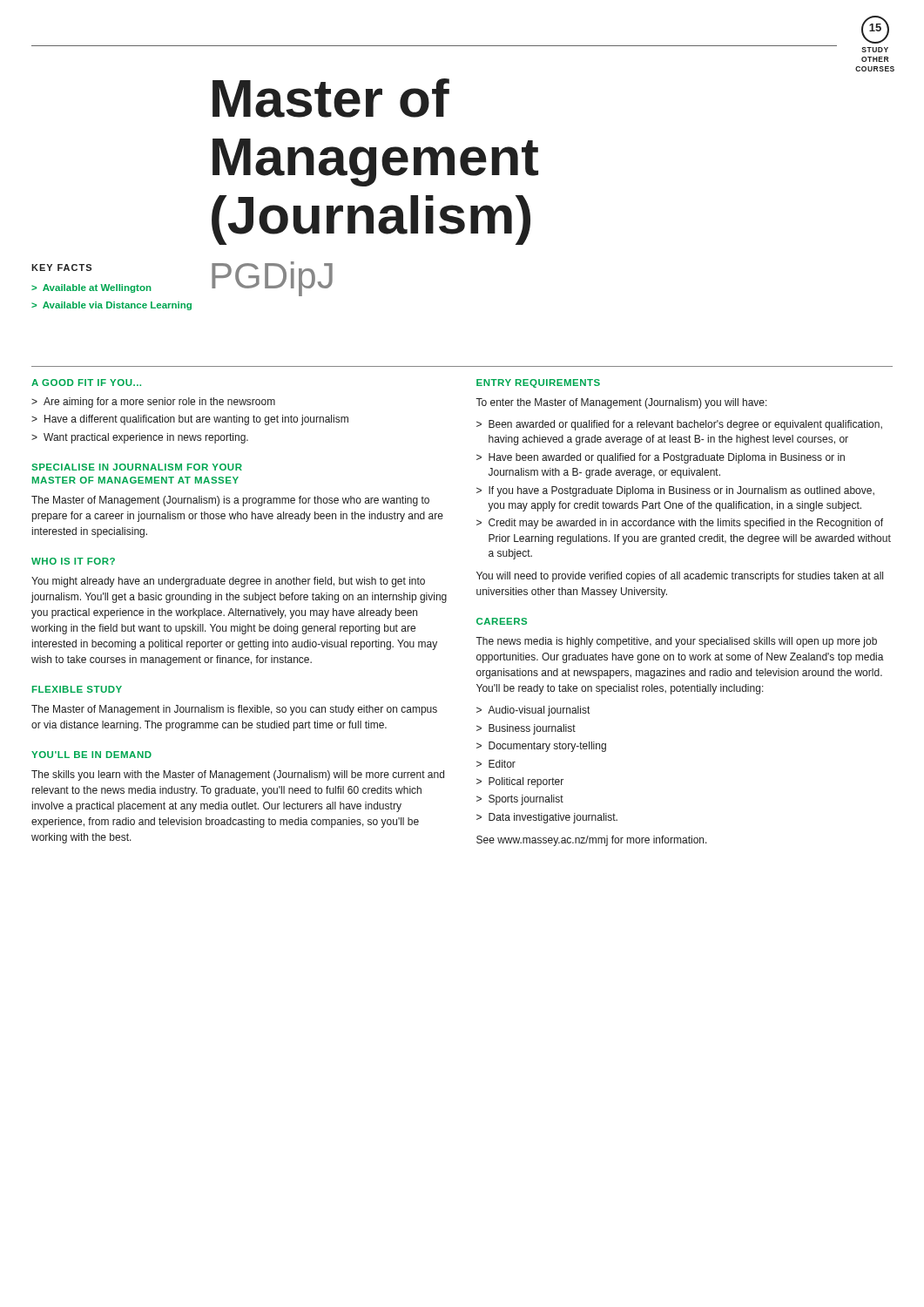Locate the element starting "Sports journalist"

point(526,799)
